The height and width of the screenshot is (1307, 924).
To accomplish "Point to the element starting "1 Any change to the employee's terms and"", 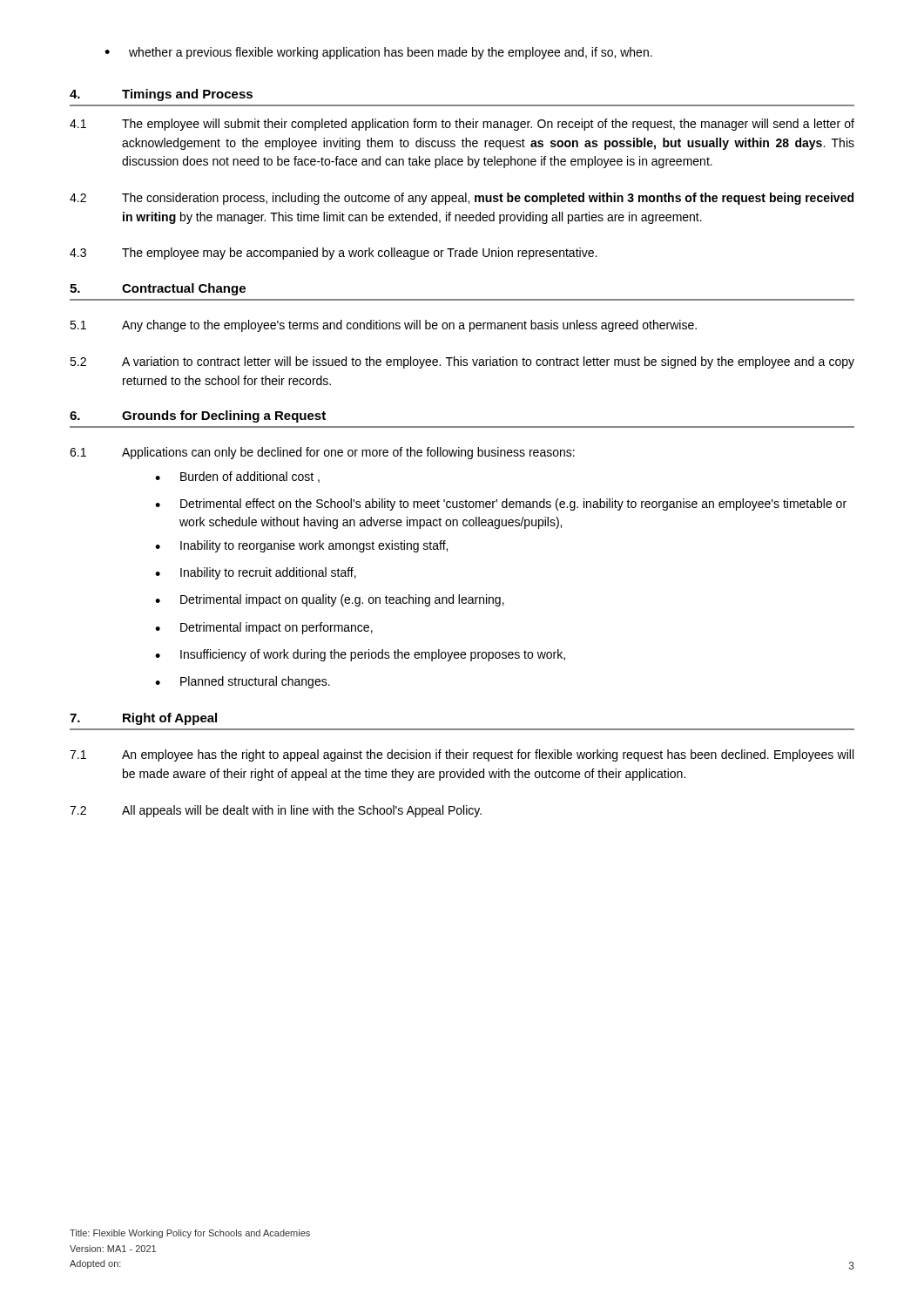I will (462, 326).
